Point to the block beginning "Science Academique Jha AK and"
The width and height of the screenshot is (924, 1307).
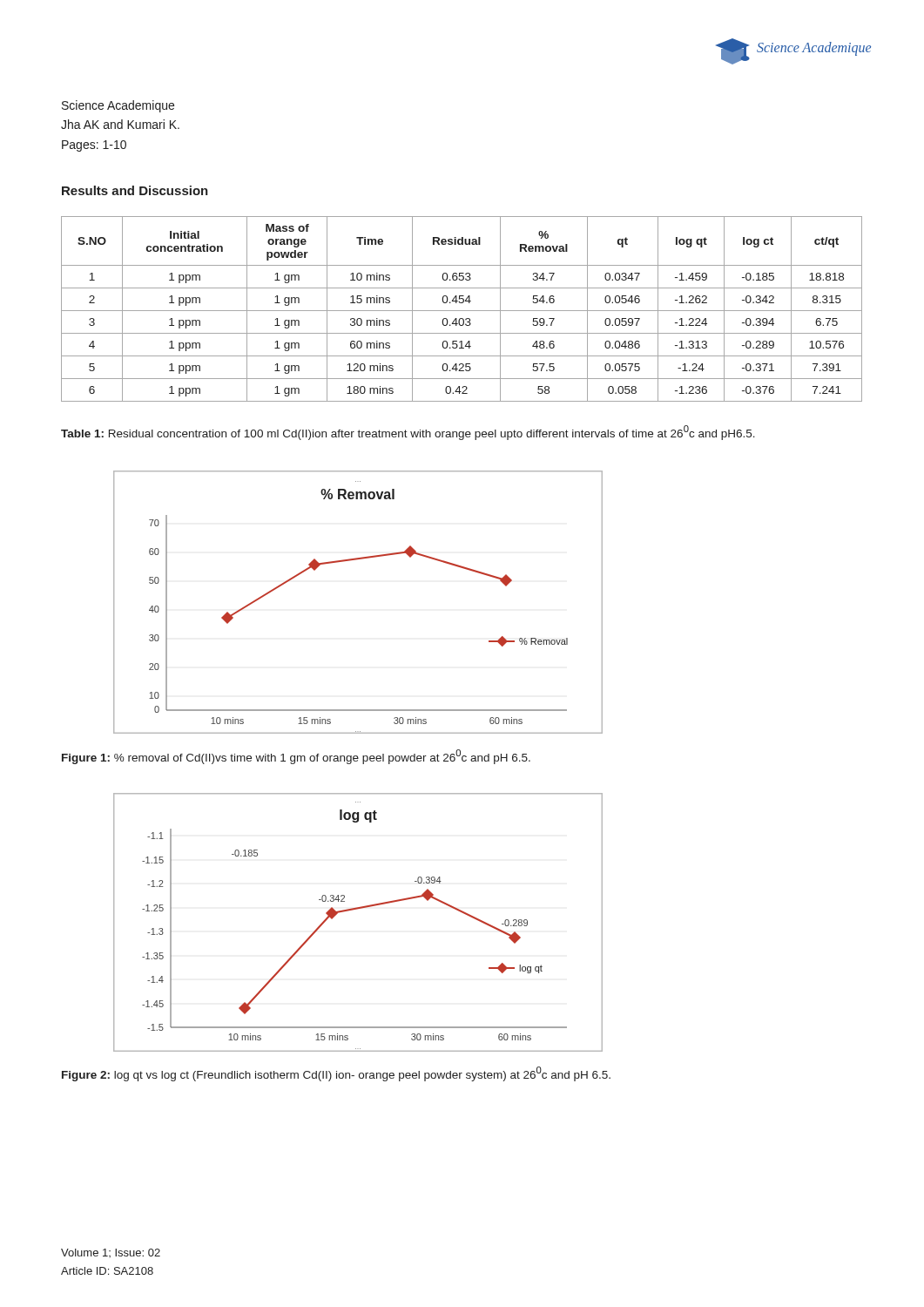coord(121,125)
